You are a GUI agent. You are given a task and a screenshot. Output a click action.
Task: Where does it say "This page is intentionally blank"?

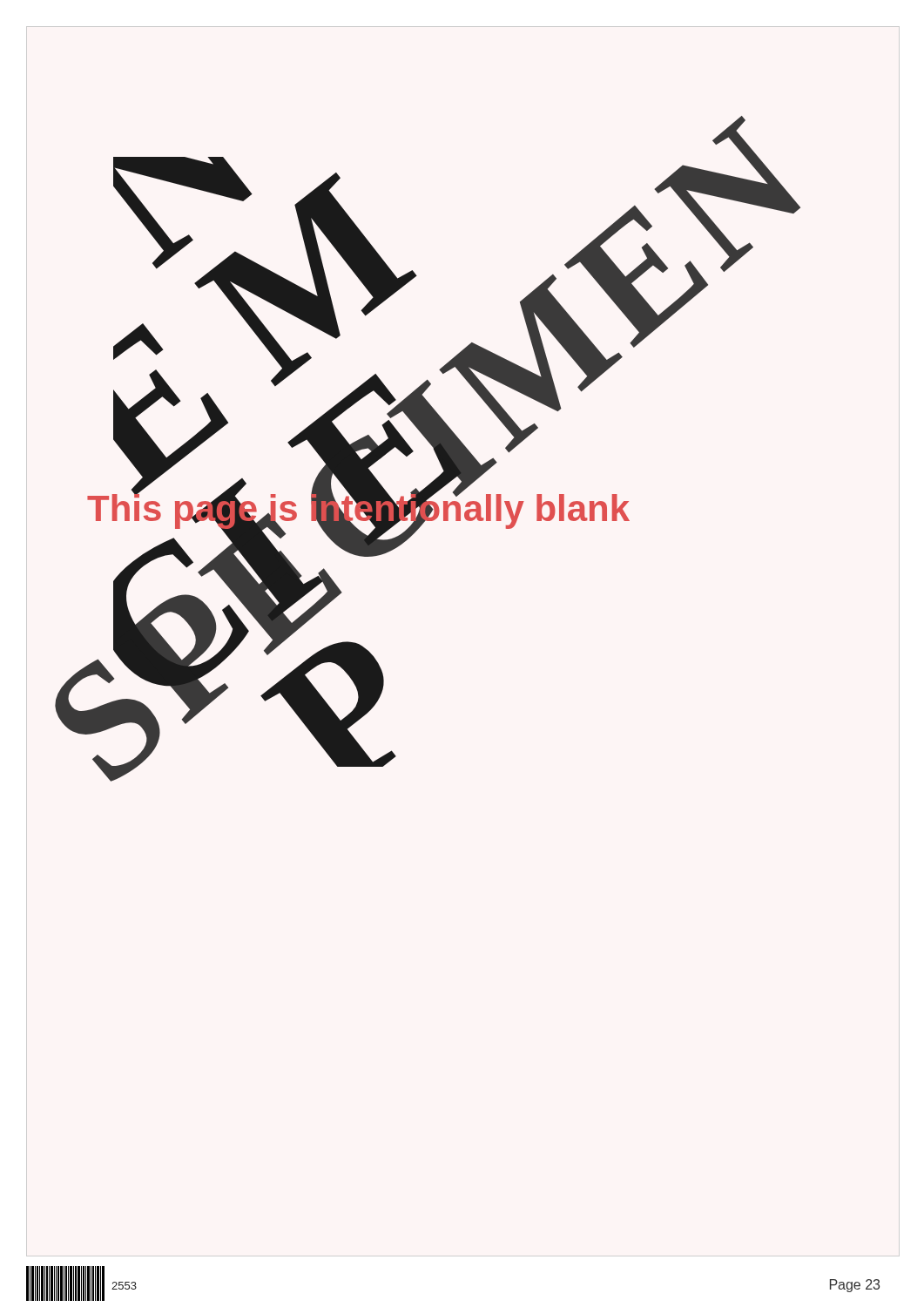[x=358, y=508]
